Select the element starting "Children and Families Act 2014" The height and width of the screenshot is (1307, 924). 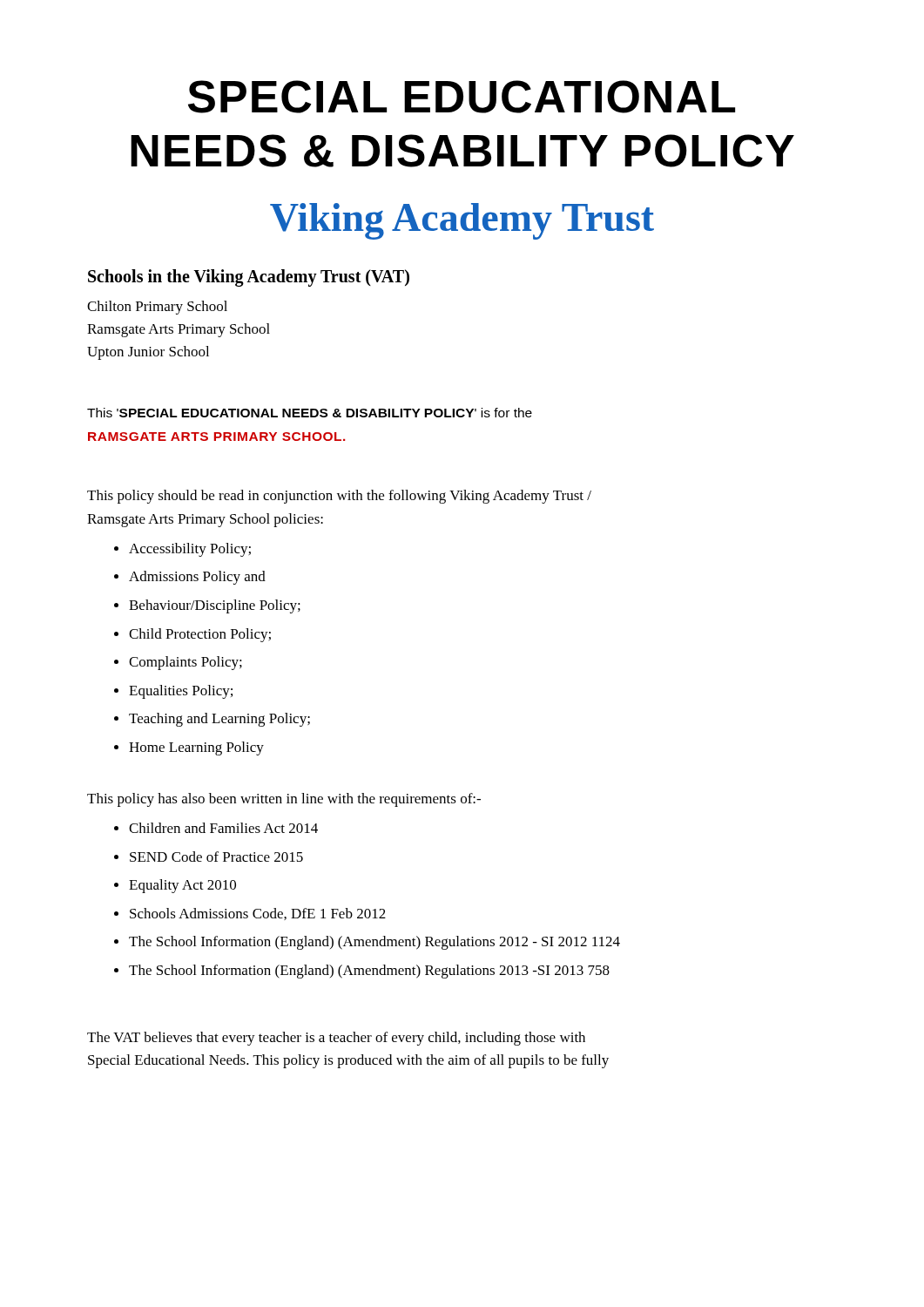(223, 828)
